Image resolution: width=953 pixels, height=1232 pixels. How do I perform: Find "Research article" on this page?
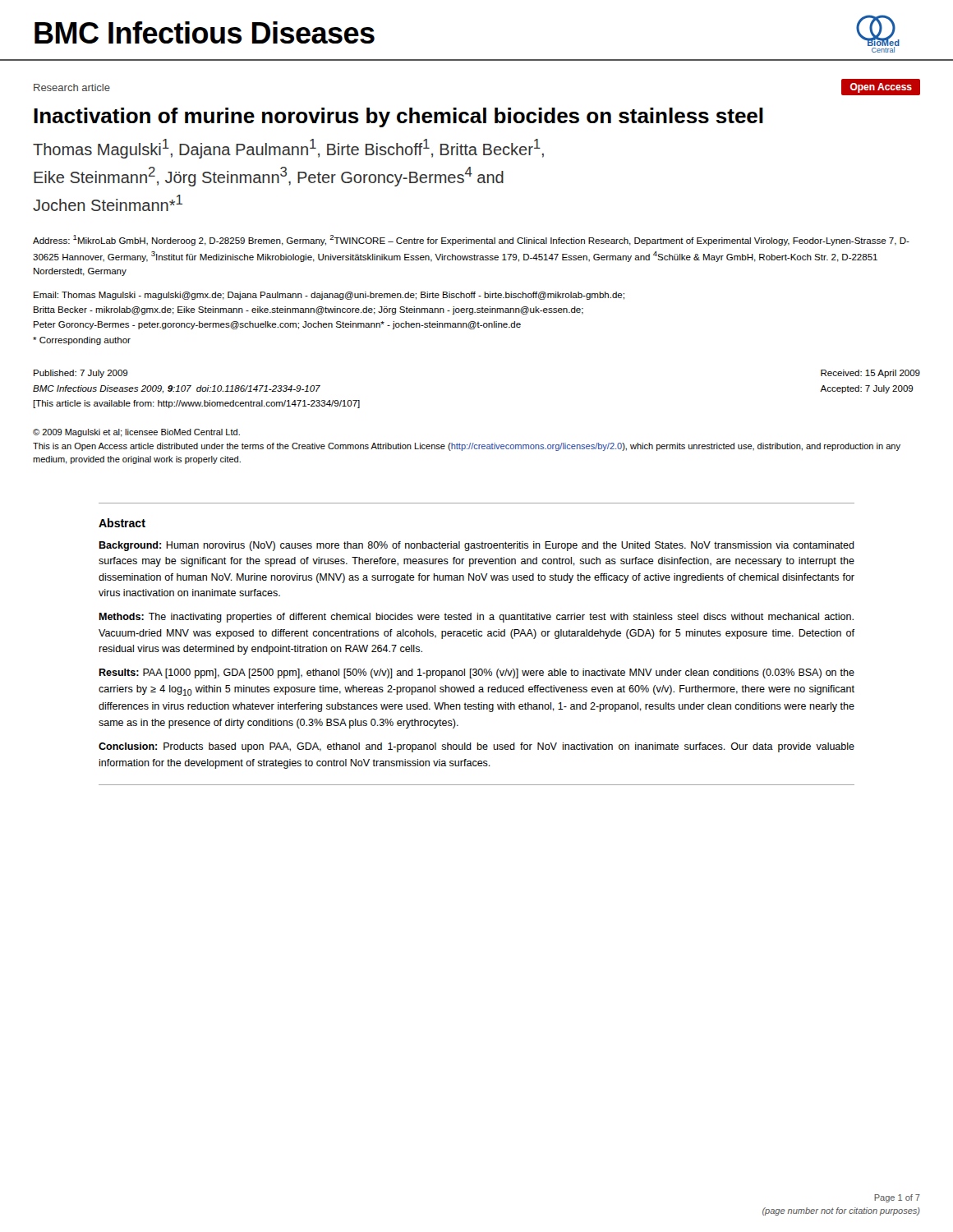[71, 87]
